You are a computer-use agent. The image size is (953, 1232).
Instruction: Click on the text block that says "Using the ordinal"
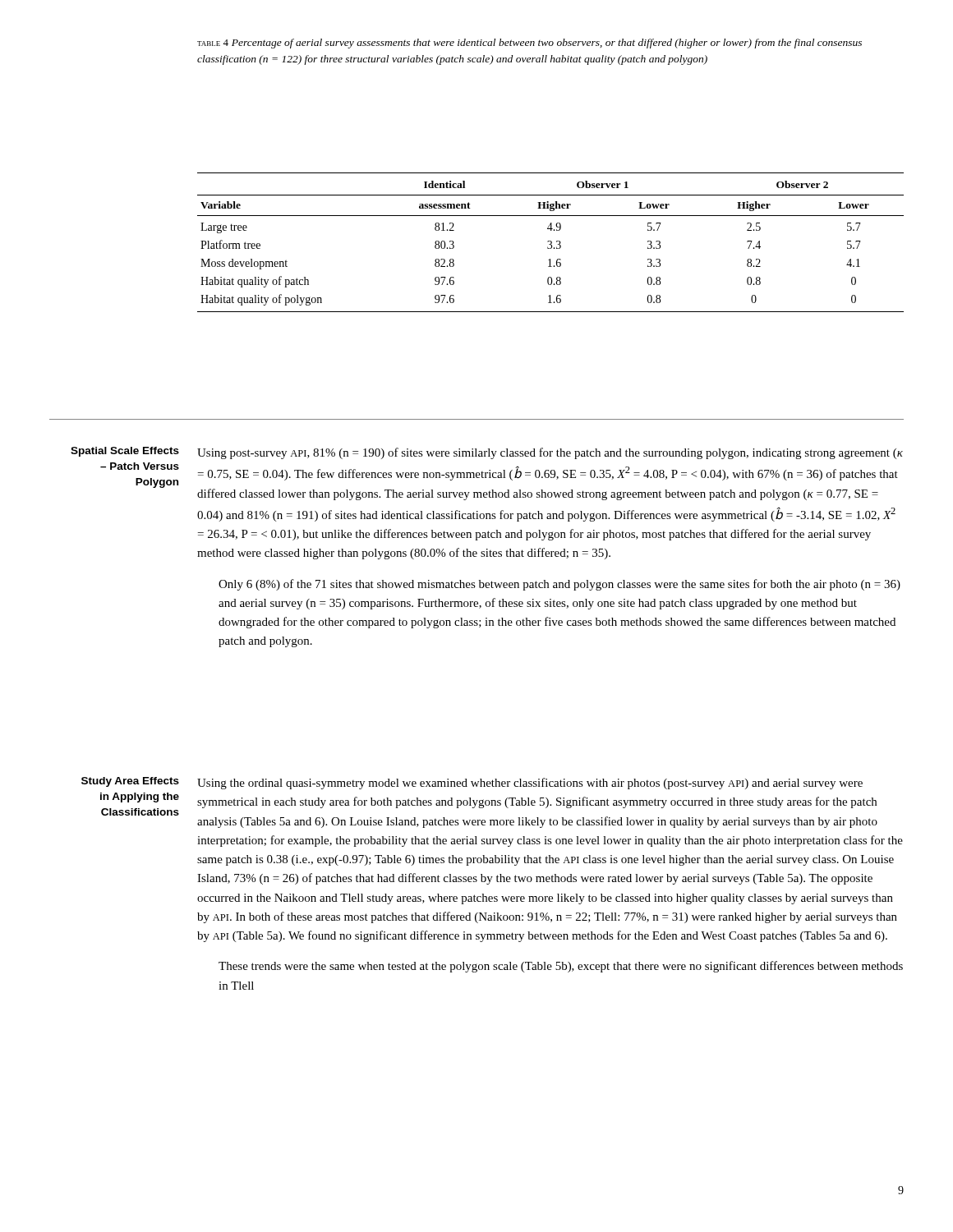pos(550,884)
